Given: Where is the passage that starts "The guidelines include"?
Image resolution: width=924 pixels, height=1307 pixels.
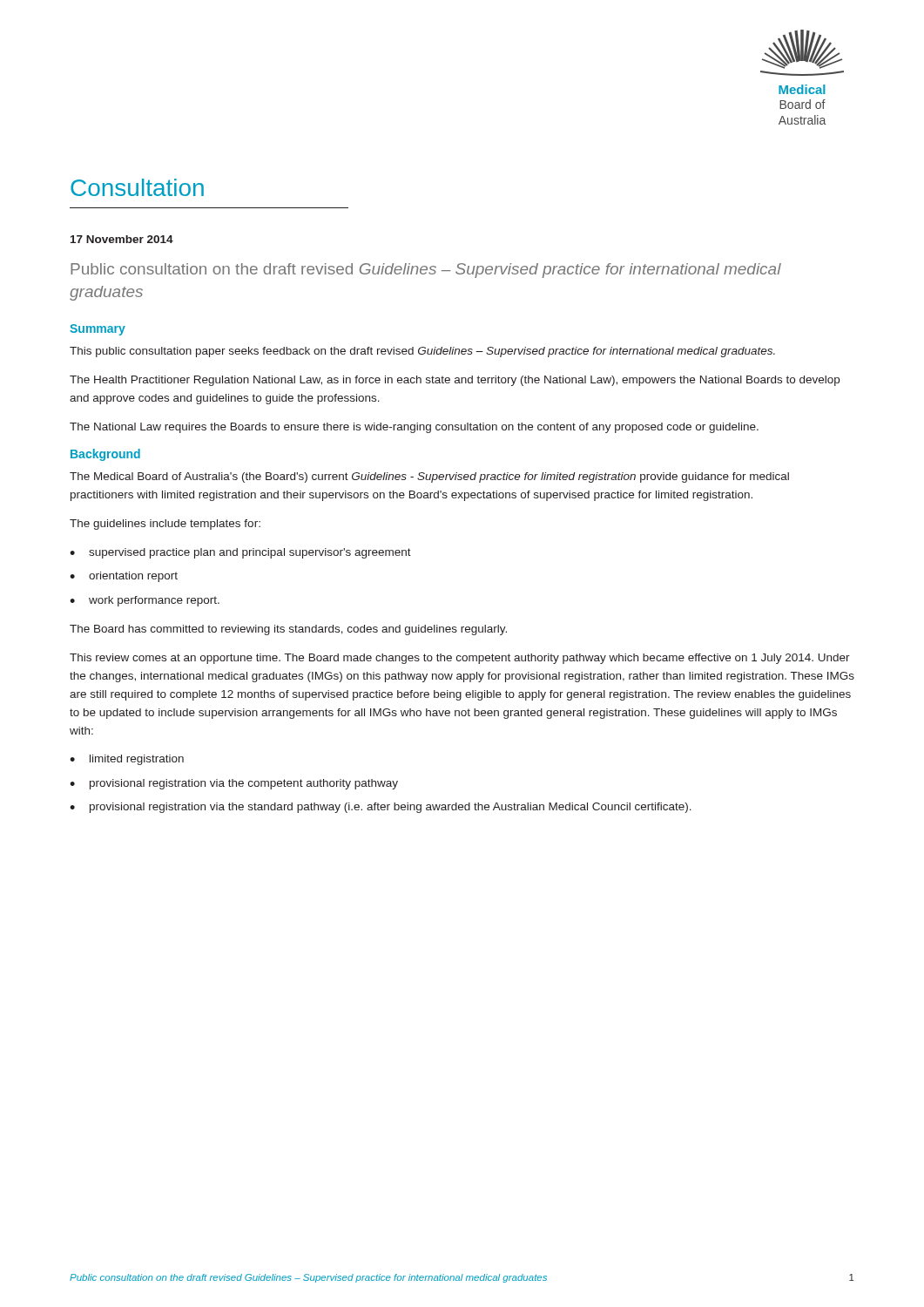Looking at the screenshot, I should click(165, 523).
